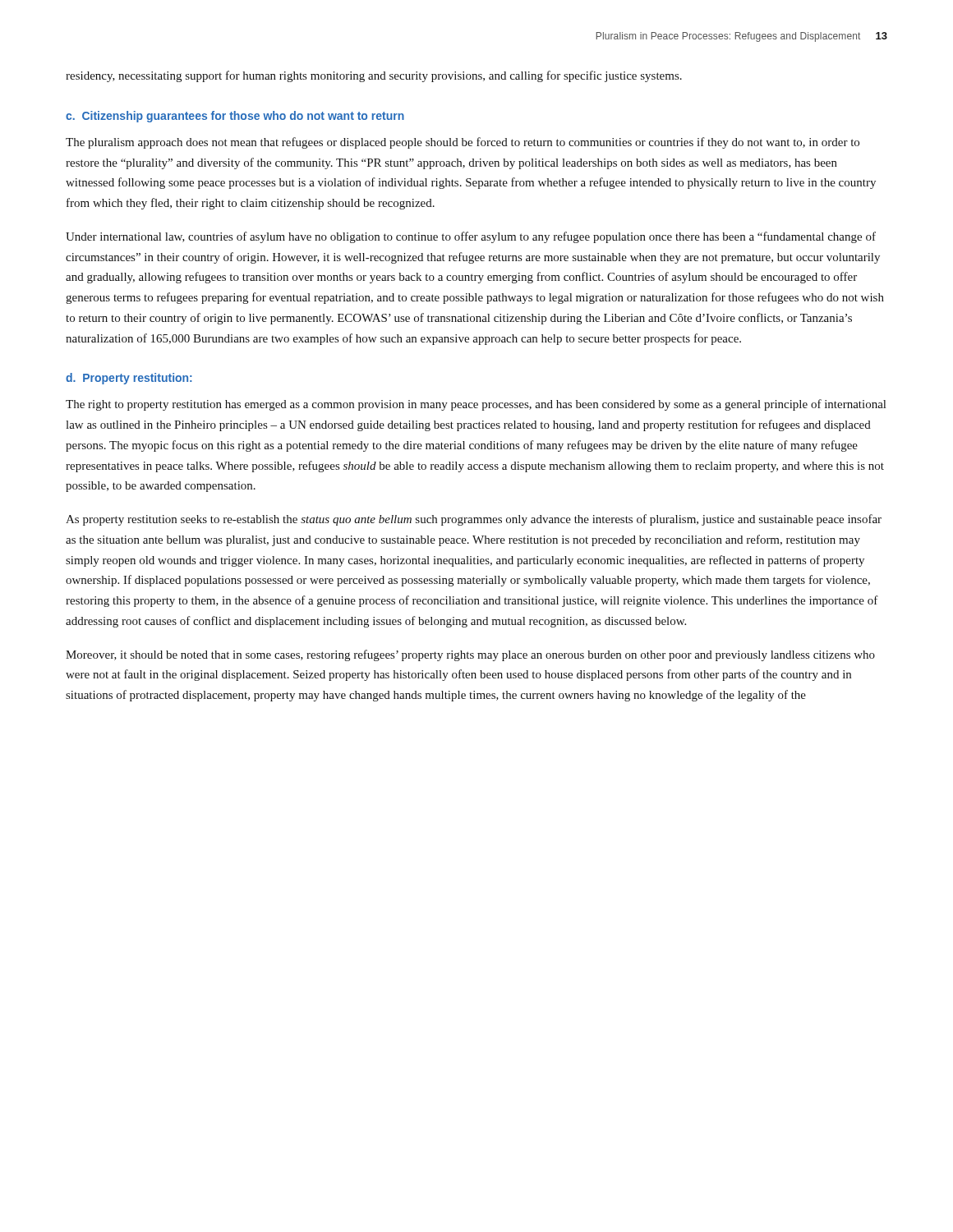Find the block on this page that starts "As property restitution seeks to re-establish the status"
Screen dimensions: 1232x953
coord(474,570)
